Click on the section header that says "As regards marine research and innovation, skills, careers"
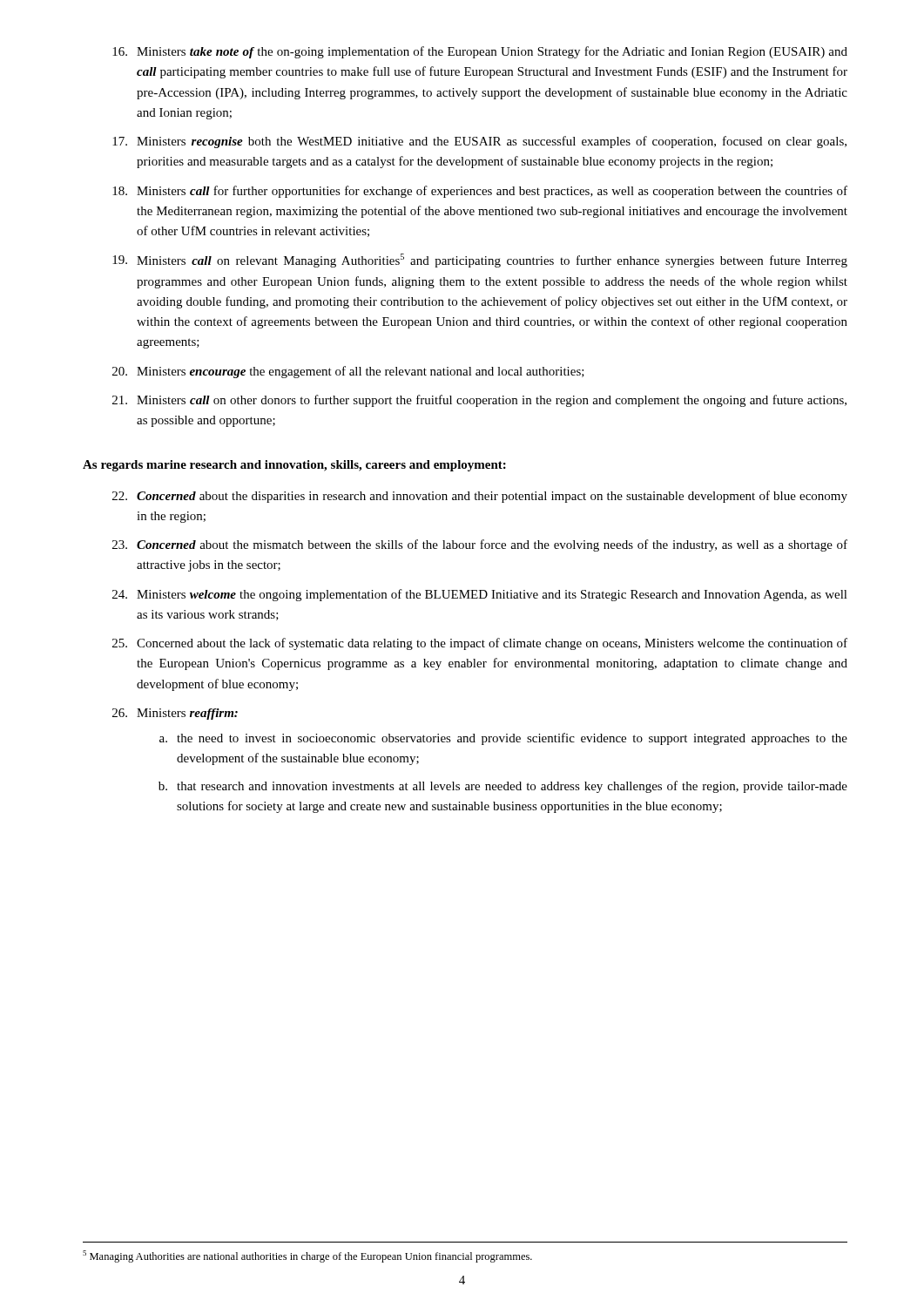The height and width of the screenshot is (1307, 924). (295, 465)
